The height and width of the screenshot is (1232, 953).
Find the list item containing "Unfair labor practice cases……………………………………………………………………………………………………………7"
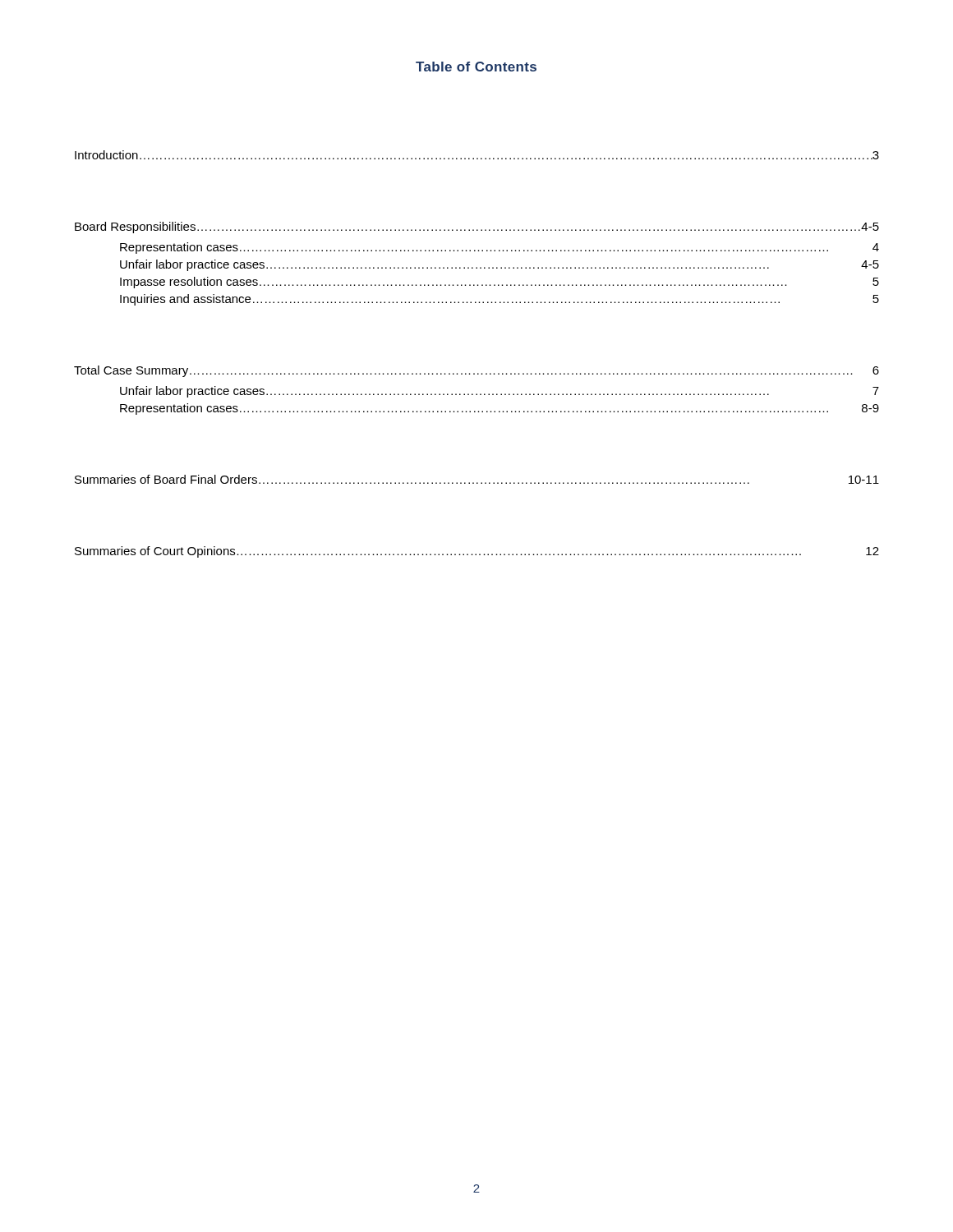click(x=499, y=391)
